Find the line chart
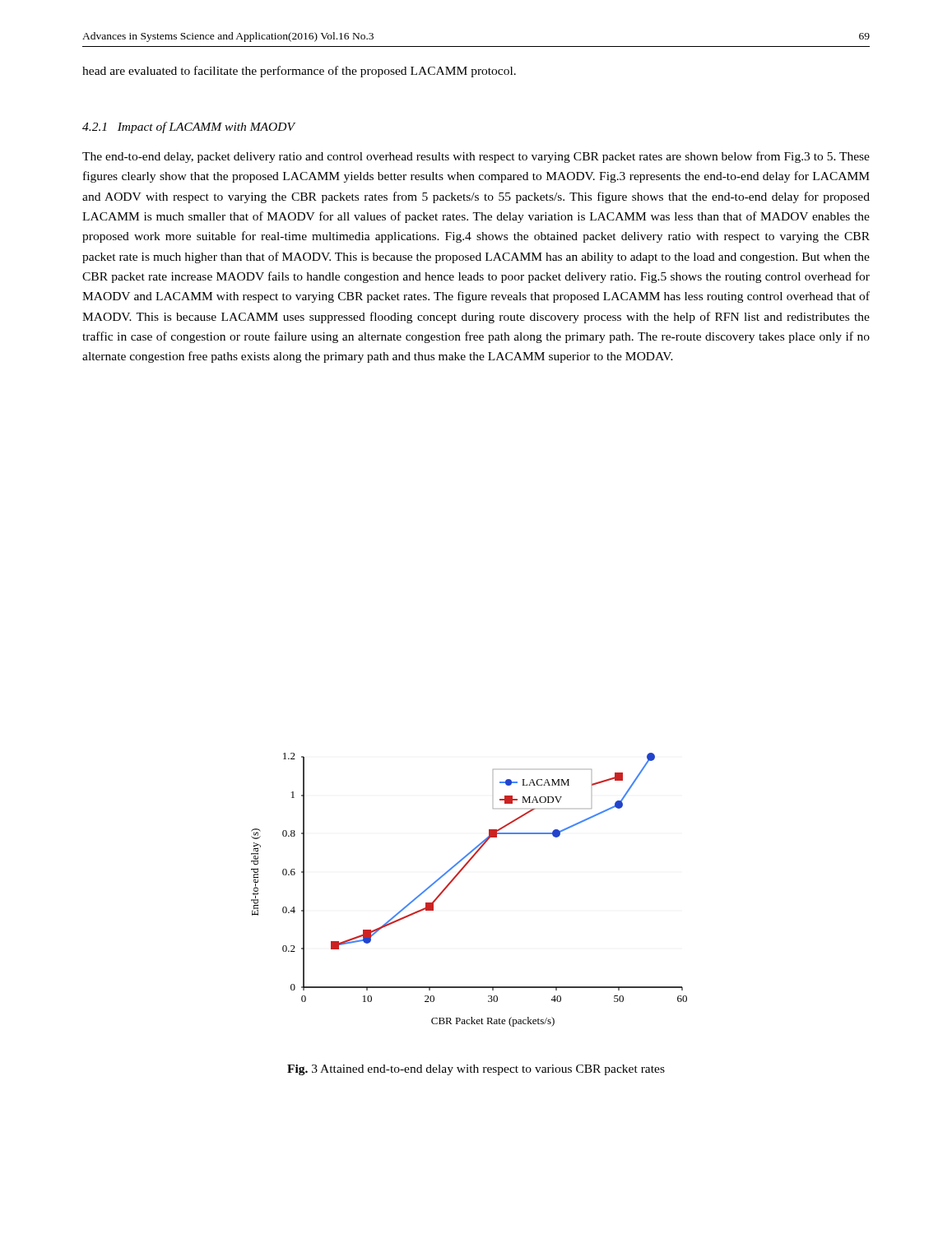 [476, 893]
